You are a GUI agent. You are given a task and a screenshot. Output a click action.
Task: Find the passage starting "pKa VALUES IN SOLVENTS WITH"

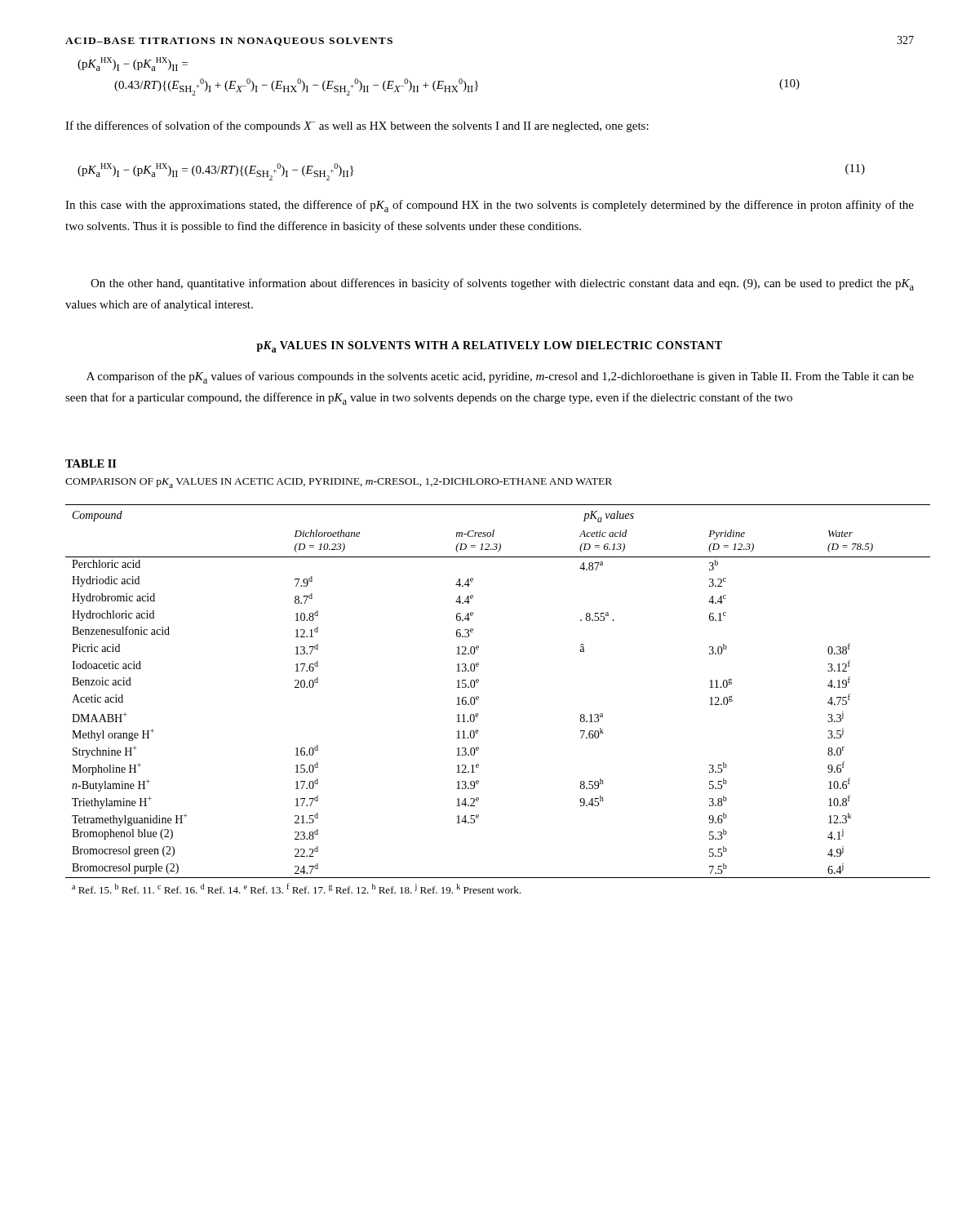490,347
